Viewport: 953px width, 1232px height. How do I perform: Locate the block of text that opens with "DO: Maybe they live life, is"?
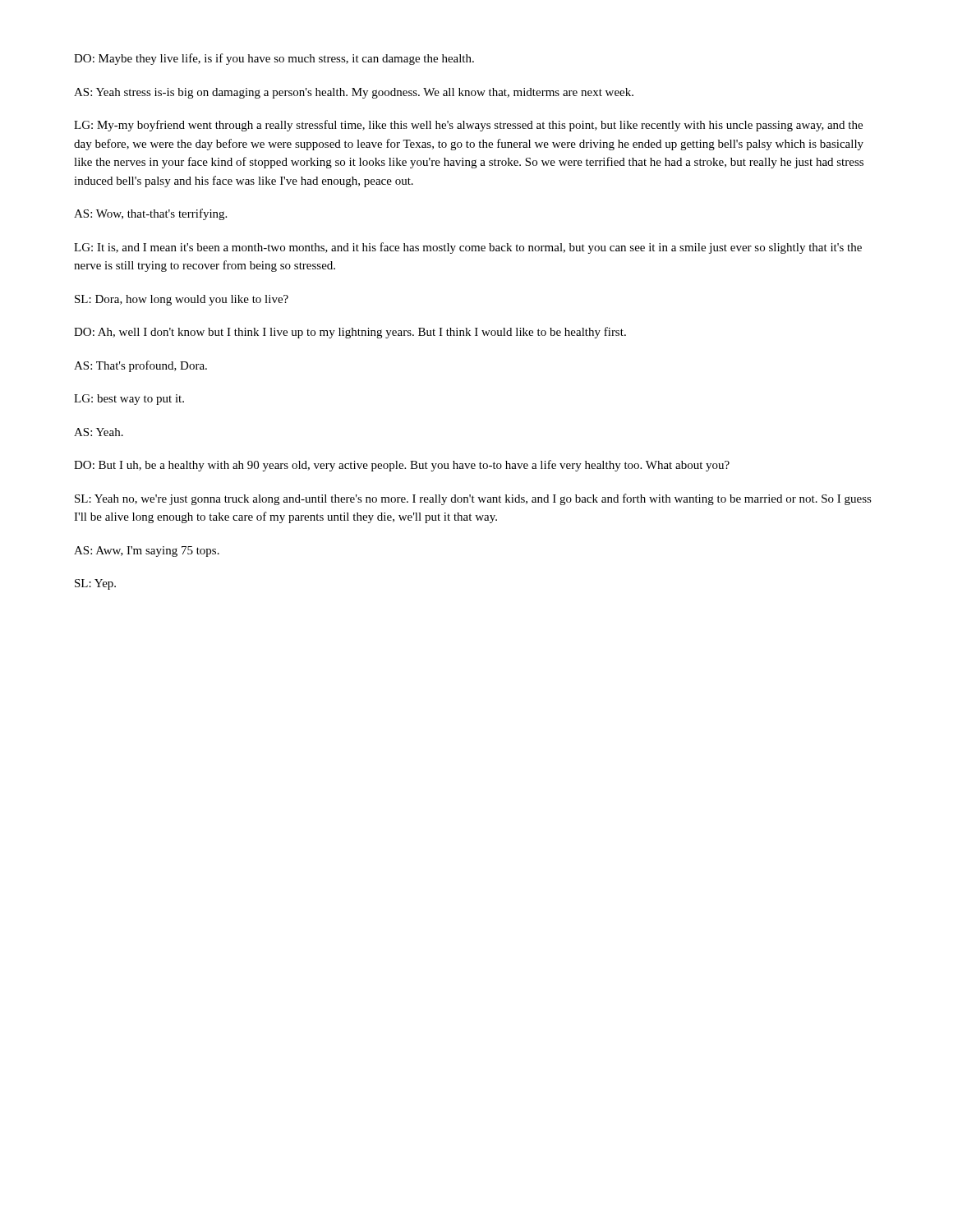274,58
